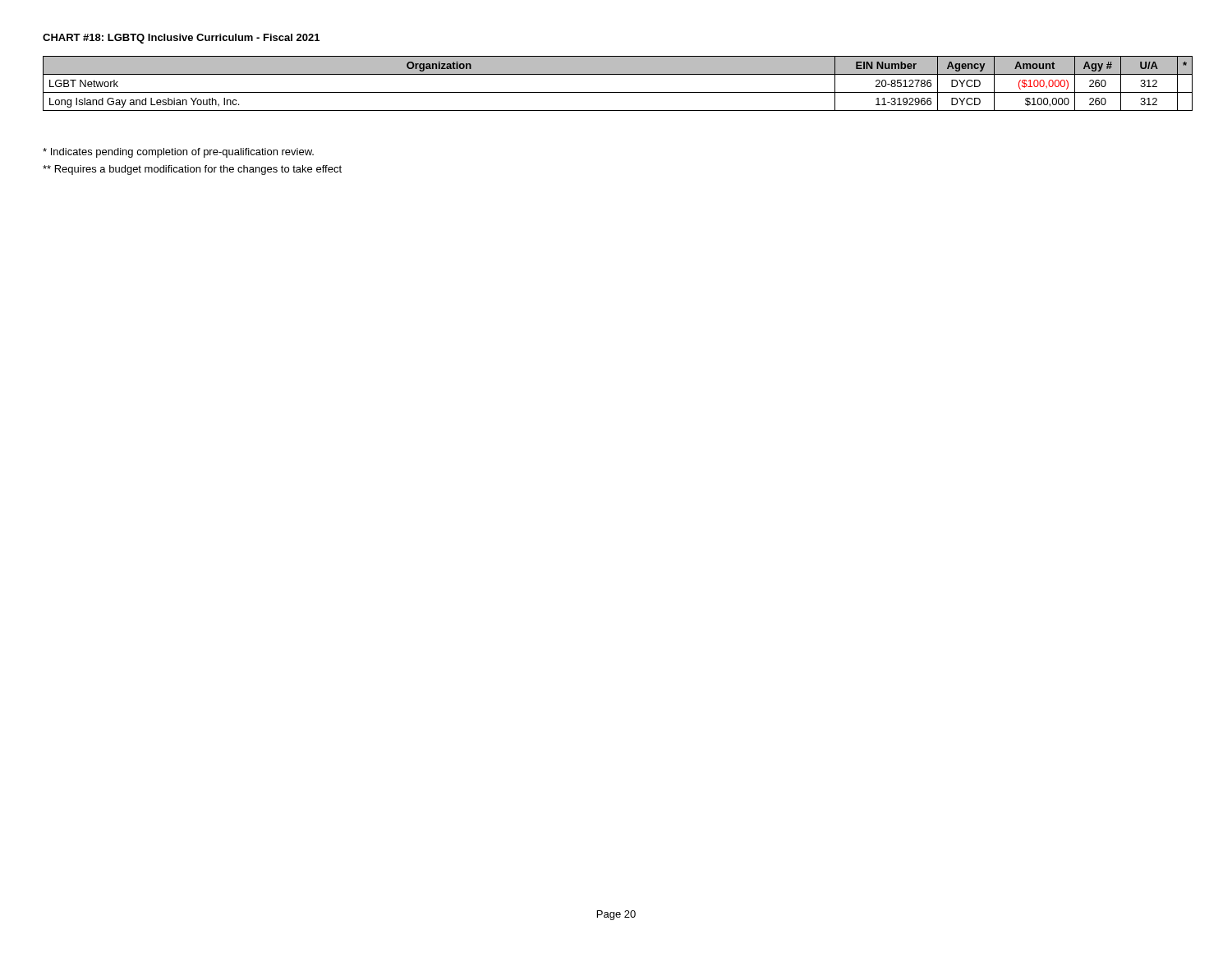The height and width of the screenshot is (953, 1232).
Task: Find the table that mentions "Long Island Gay"
Action: click(x=618, y=83)
